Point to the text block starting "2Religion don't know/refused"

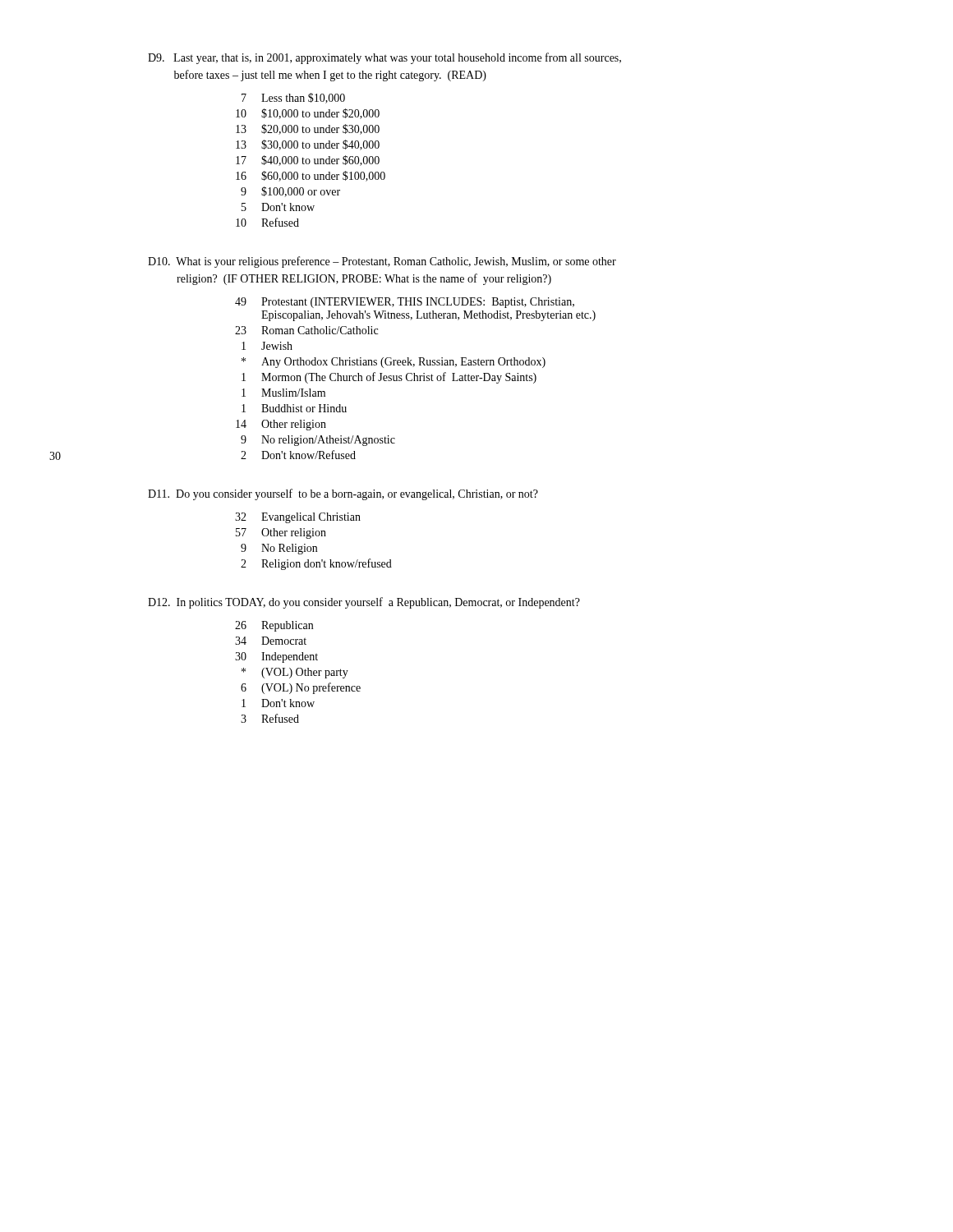pyautogui.click(x=316, y=564)
